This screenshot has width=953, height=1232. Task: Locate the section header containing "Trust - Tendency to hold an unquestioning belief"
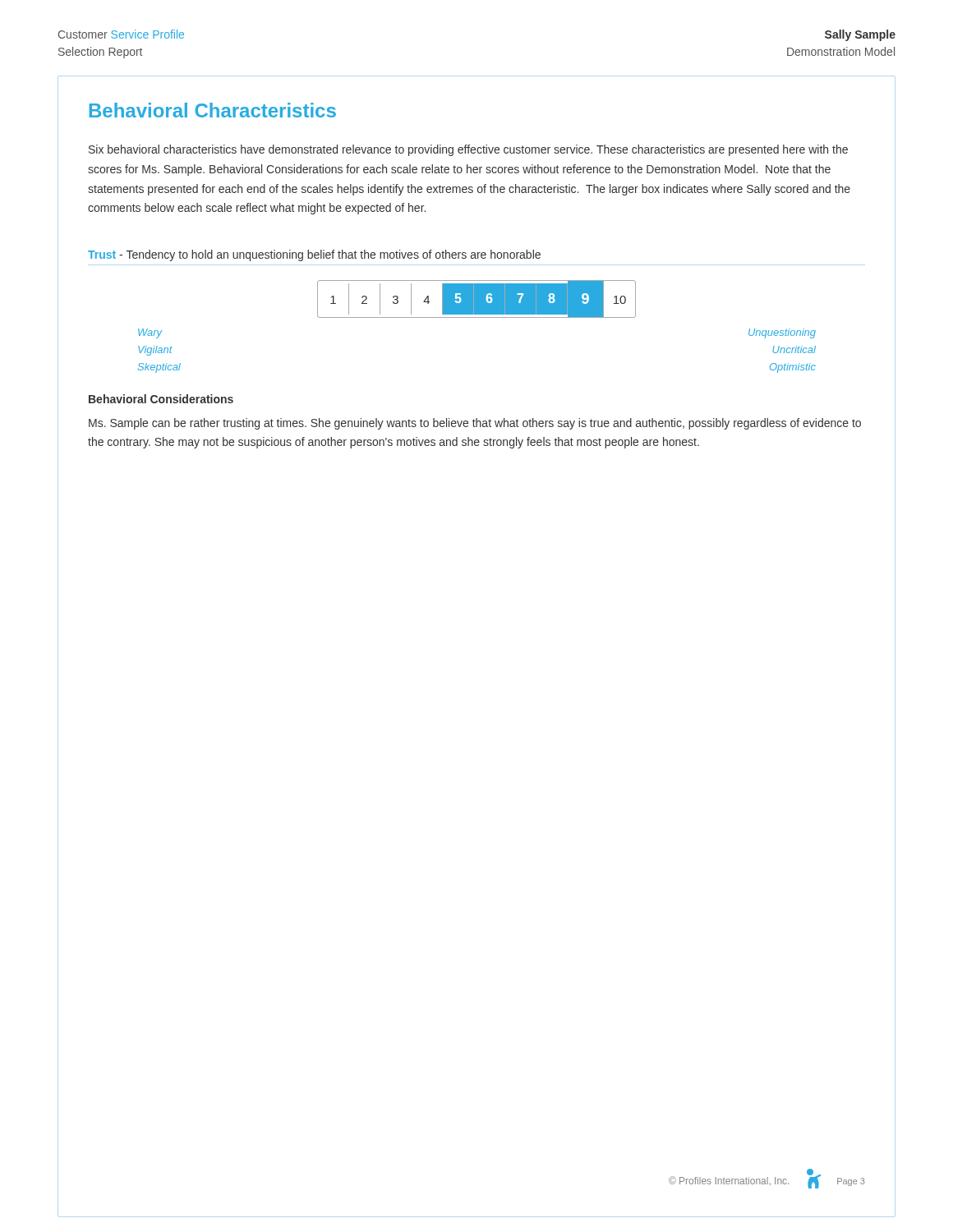point(314,255)
